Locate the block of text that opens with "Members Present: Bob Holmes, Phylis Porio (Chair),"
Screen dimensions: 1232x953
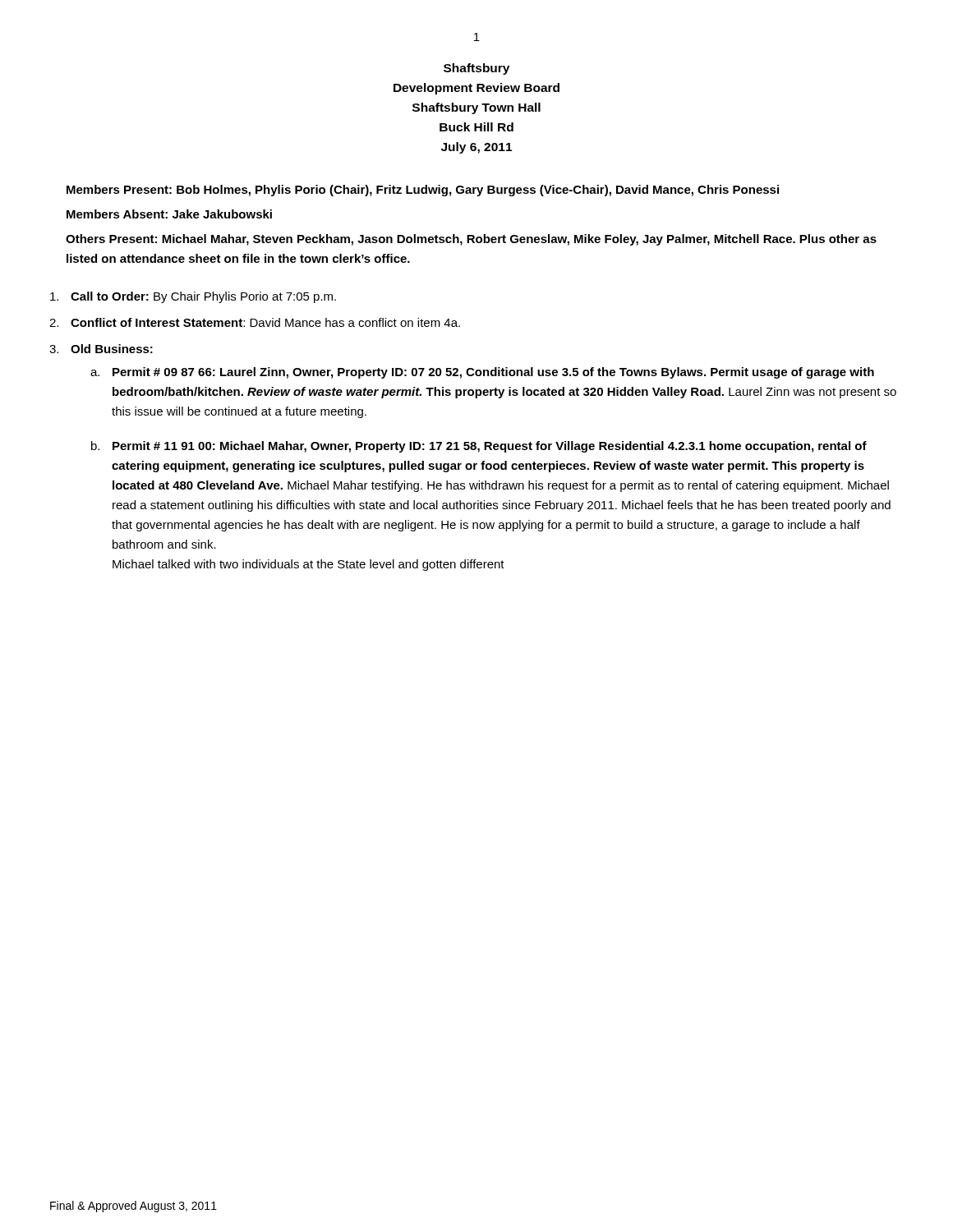(x=423, y=189)
